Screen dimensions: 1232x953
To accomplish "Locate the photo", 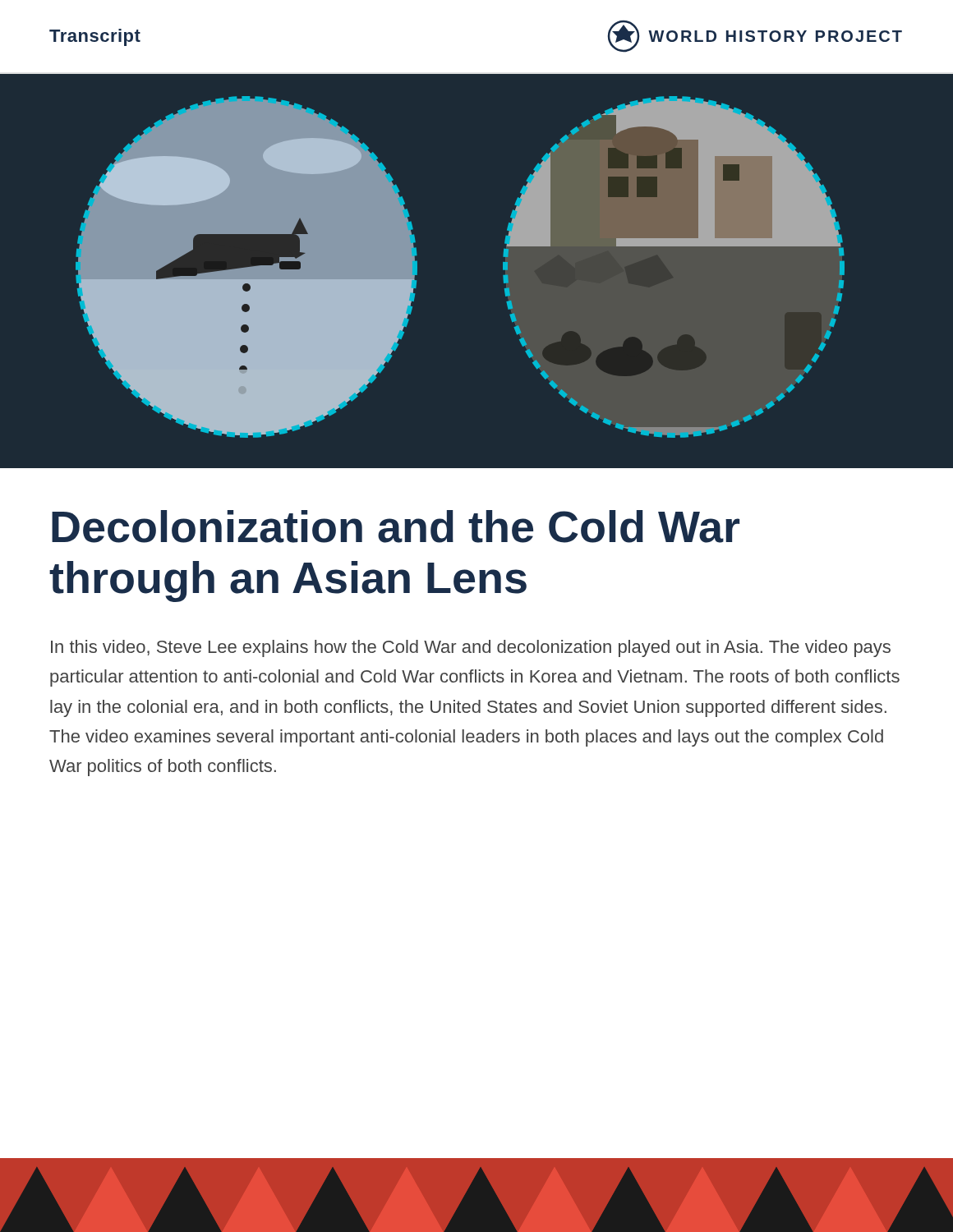I will (x=476, y=271).
